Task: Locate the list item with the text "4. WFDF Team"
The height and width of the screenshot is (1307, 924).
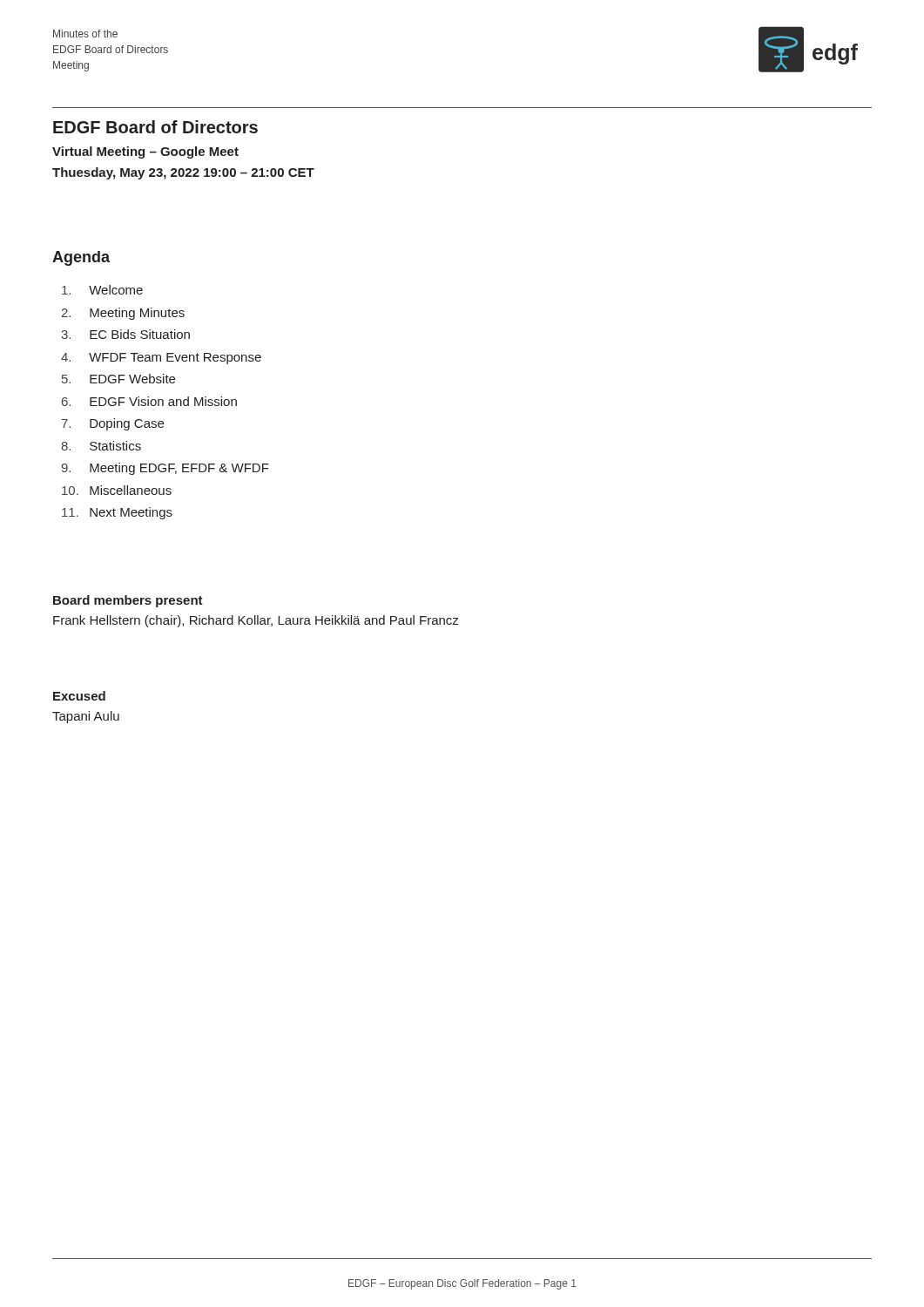Action: 161,357
